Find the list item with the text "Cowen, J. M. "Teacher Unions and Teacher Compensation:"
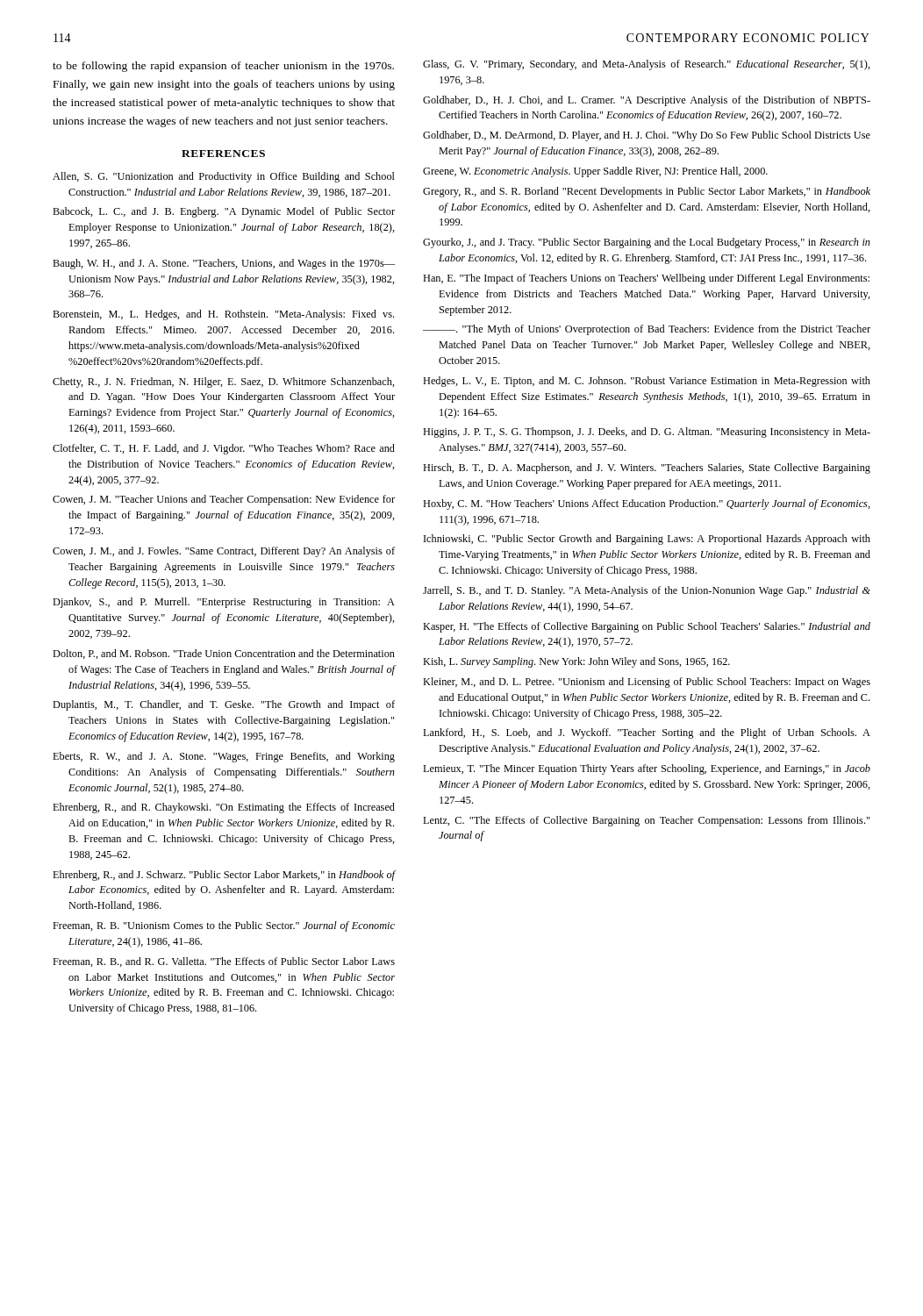The image size is (923, 1316). point(224,515)
